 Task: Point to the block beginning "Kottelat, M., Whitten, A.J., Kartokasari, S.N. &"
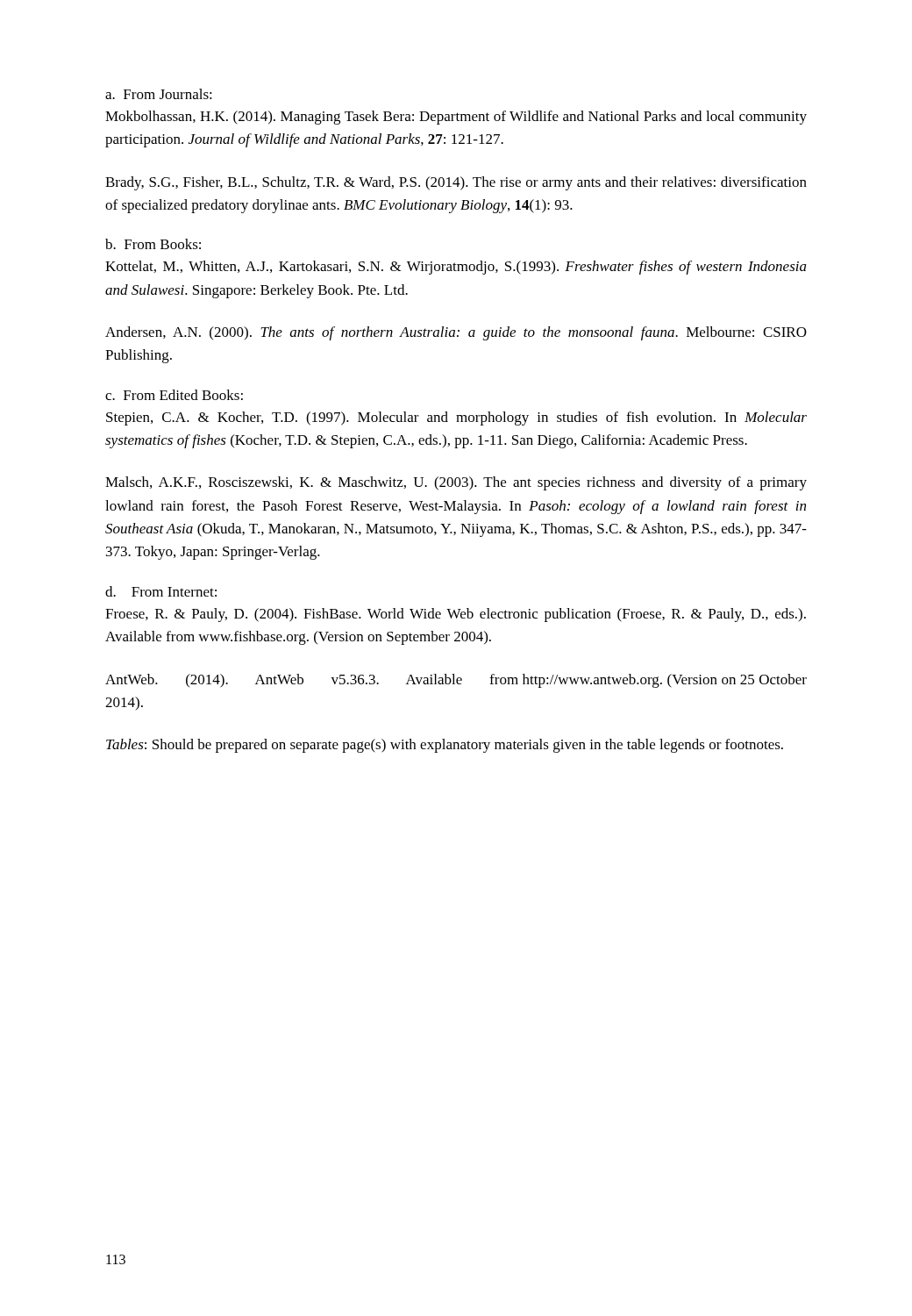coord(456,278)
